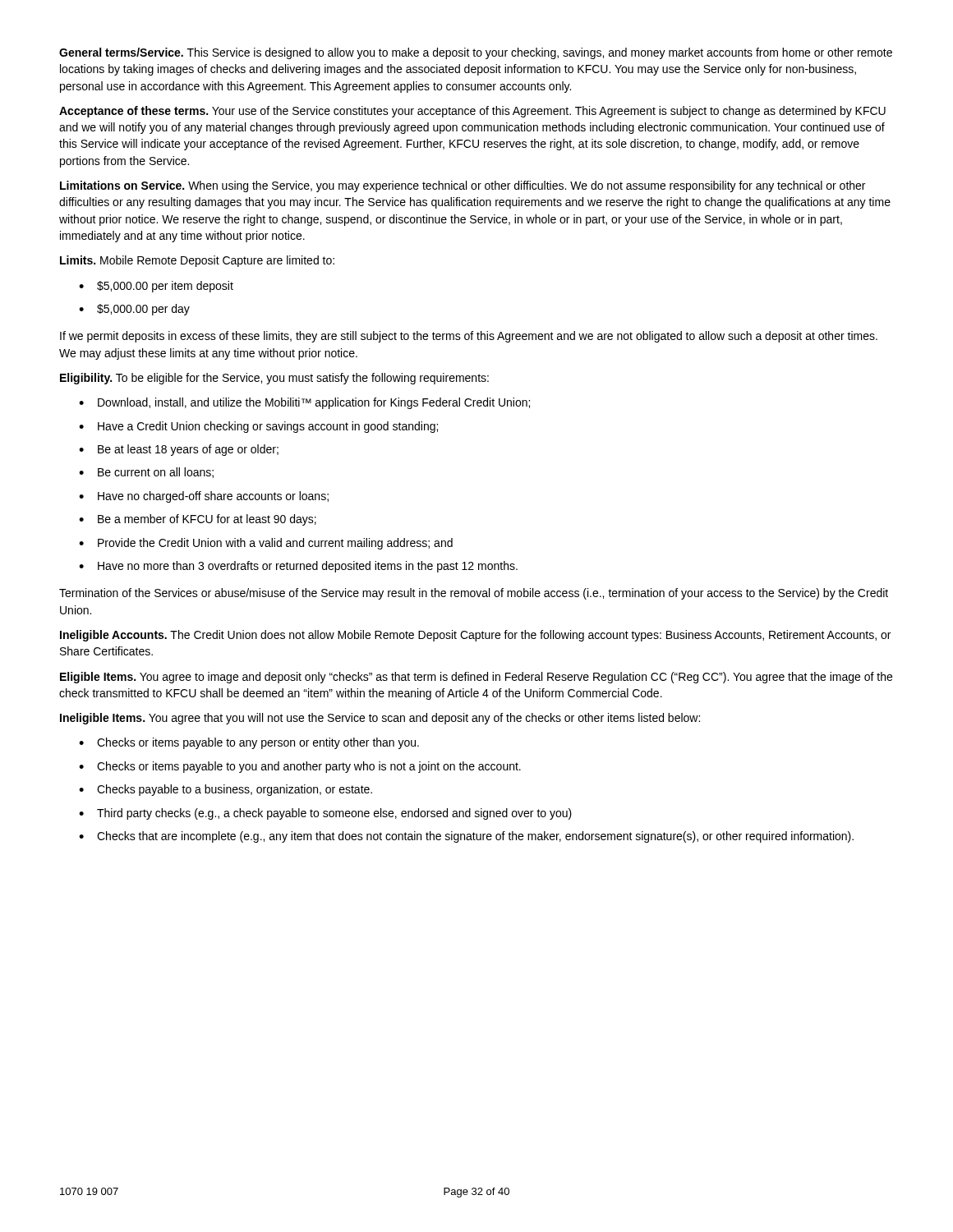Locate the block of text that opens with "• Checks payable"

pos(226,790)
